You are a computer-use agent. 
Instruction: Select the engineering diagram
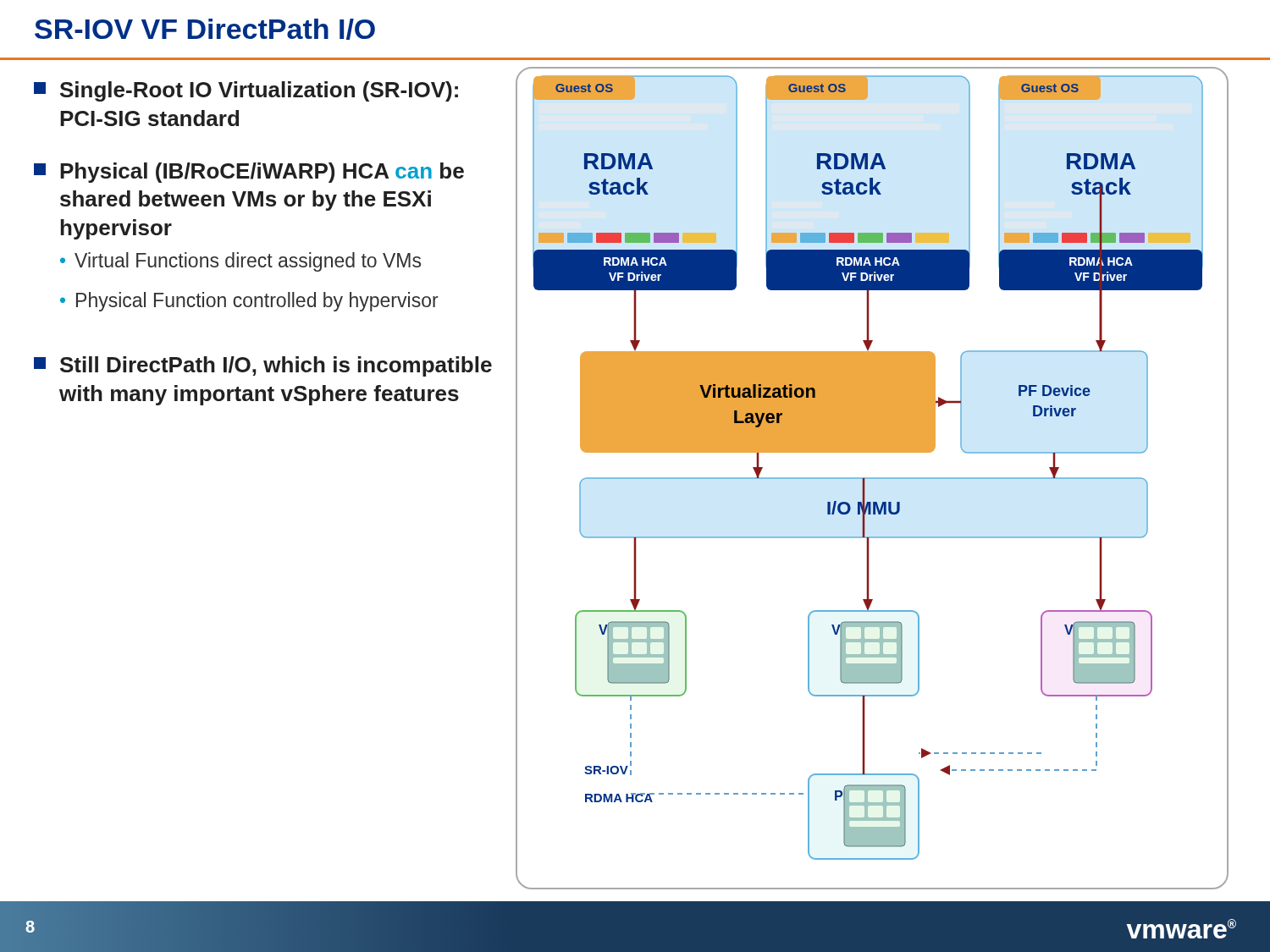point(872,478)
